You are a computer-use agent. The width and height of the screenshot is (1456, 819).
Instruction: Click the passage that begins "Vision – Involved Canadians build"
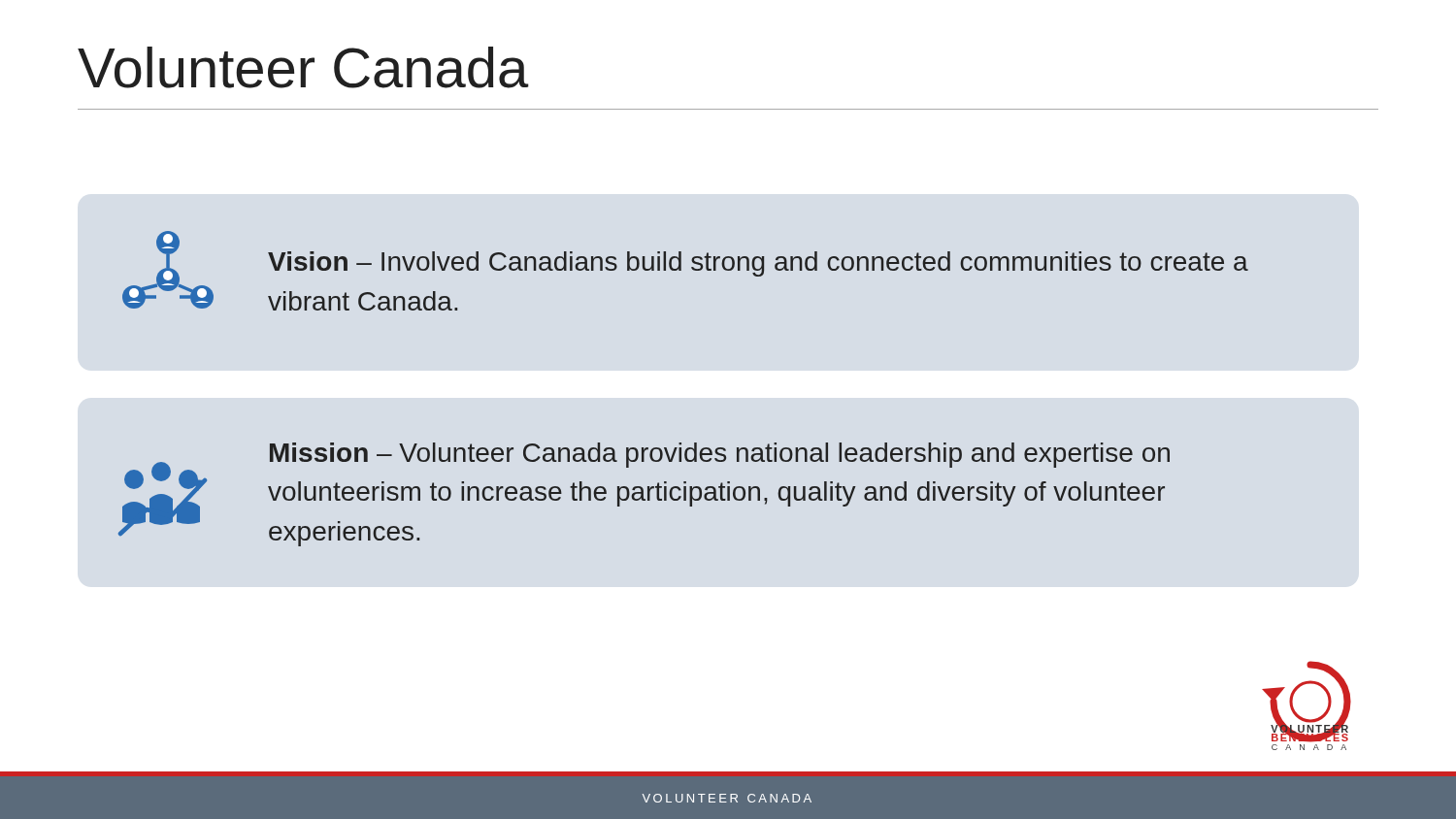coord(714,282)
